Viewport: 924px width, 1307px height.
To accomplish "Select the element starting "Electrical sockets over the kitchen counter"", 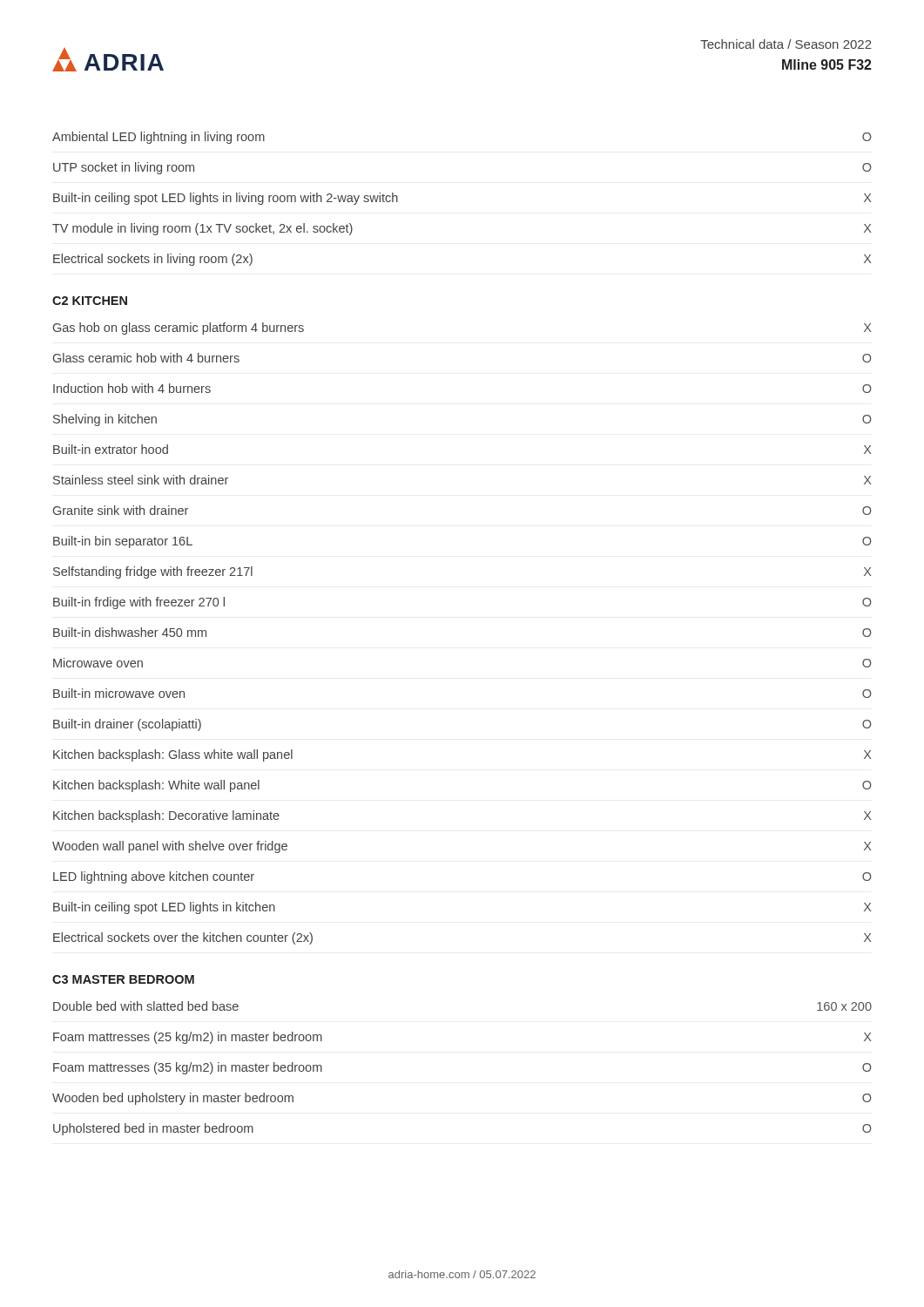I will [x=182, y=938].
